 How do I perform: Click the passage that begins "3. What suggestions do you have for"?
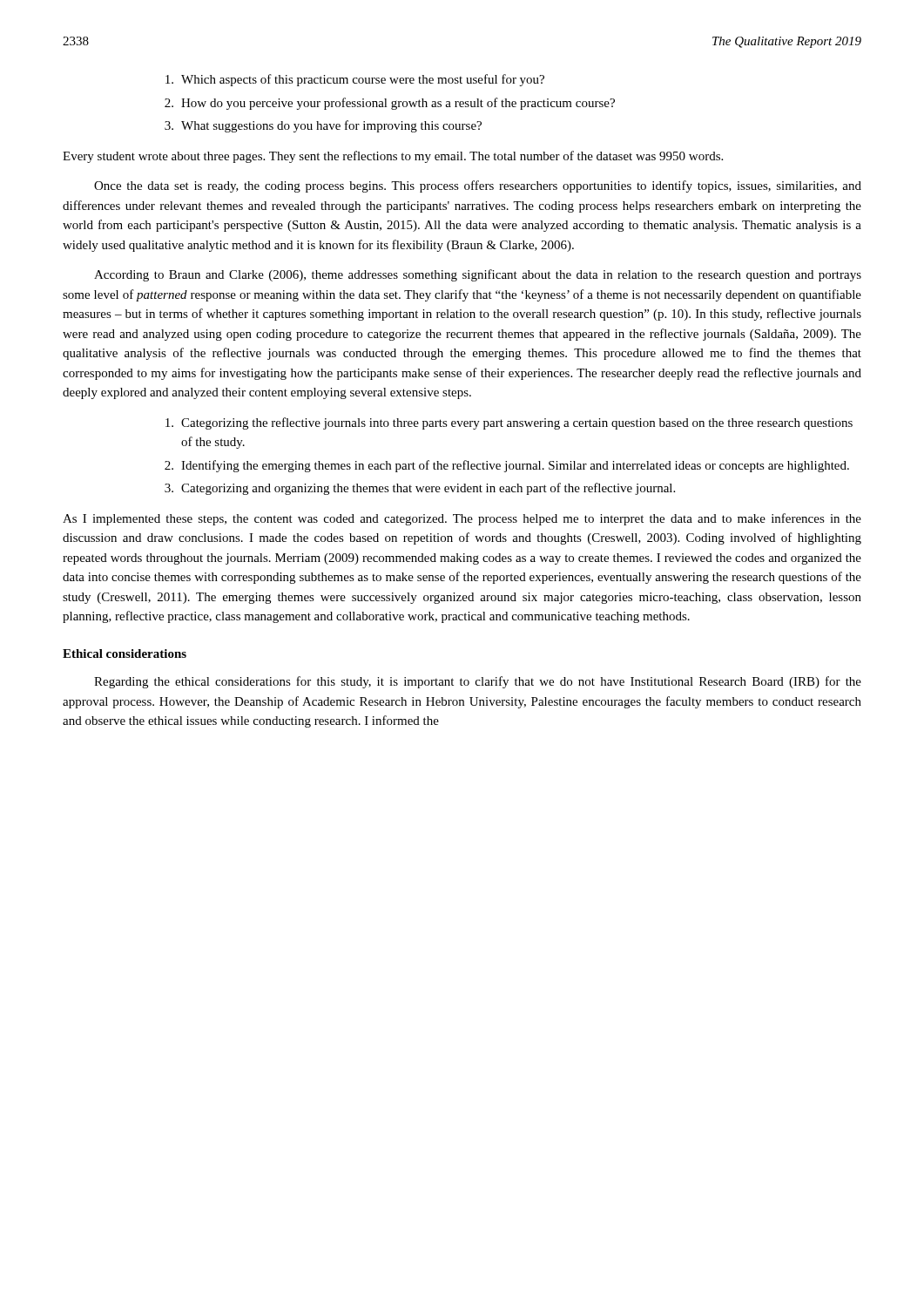(x=323, y=126)
